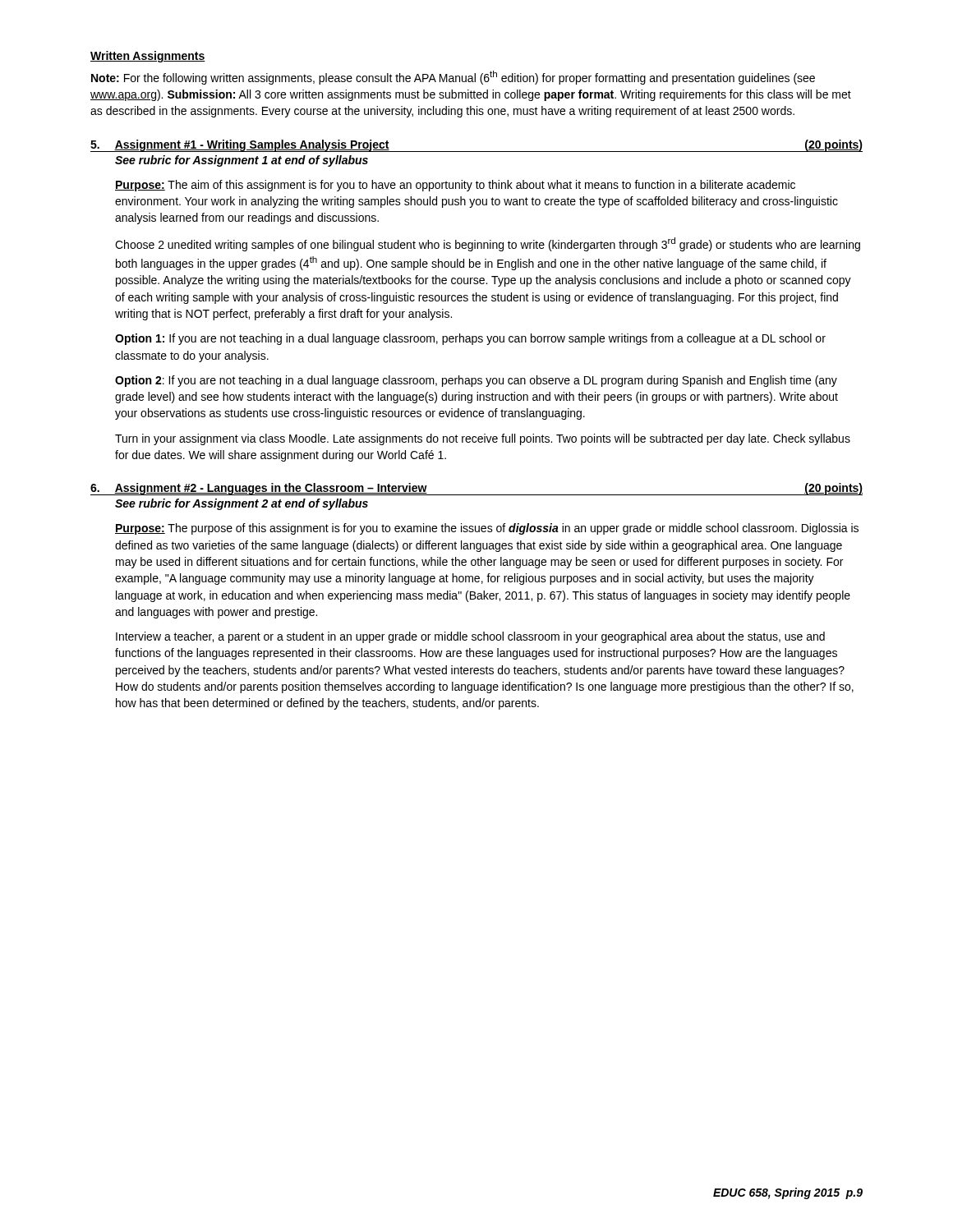Select the text block starting "Purpose: The aim"
This screenshot has height=1232, width=953.
[476, 201]
